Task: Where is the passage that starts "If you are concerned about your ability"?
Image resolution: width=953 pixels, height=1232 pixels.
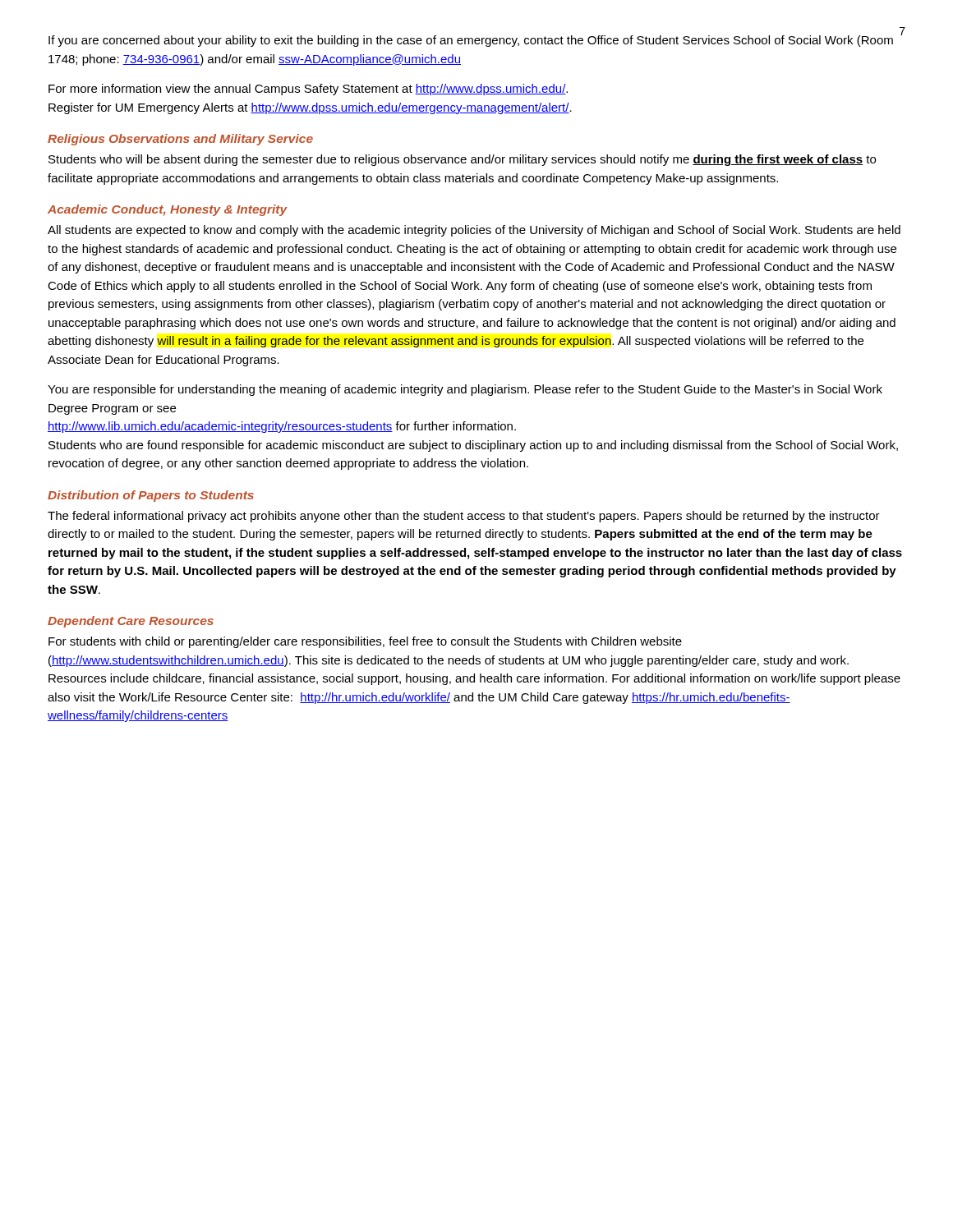Action: 476,50
